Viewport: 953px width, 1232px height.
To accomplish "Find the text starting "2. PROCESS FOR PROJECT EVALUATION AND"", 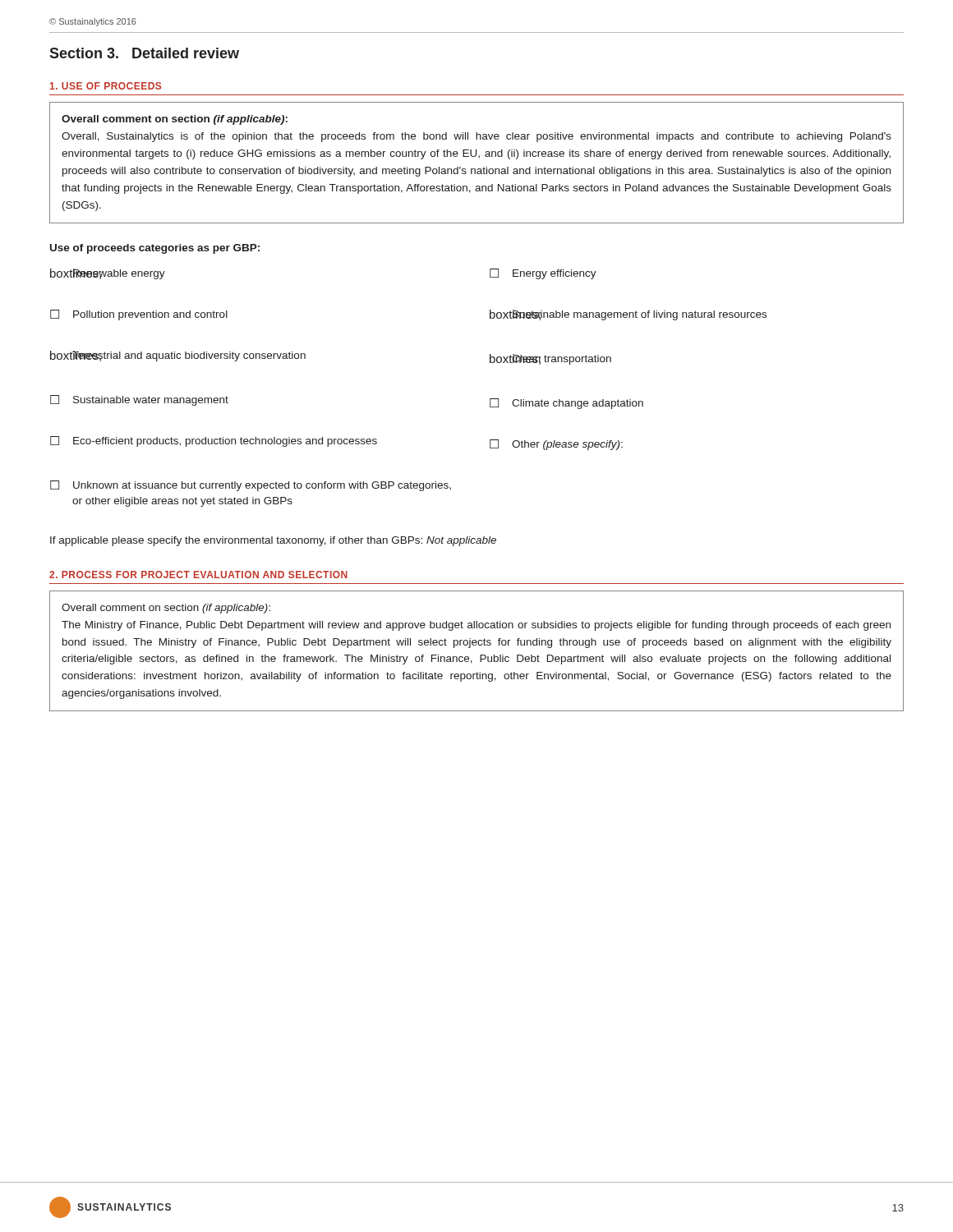I will [x=476, y=576].
